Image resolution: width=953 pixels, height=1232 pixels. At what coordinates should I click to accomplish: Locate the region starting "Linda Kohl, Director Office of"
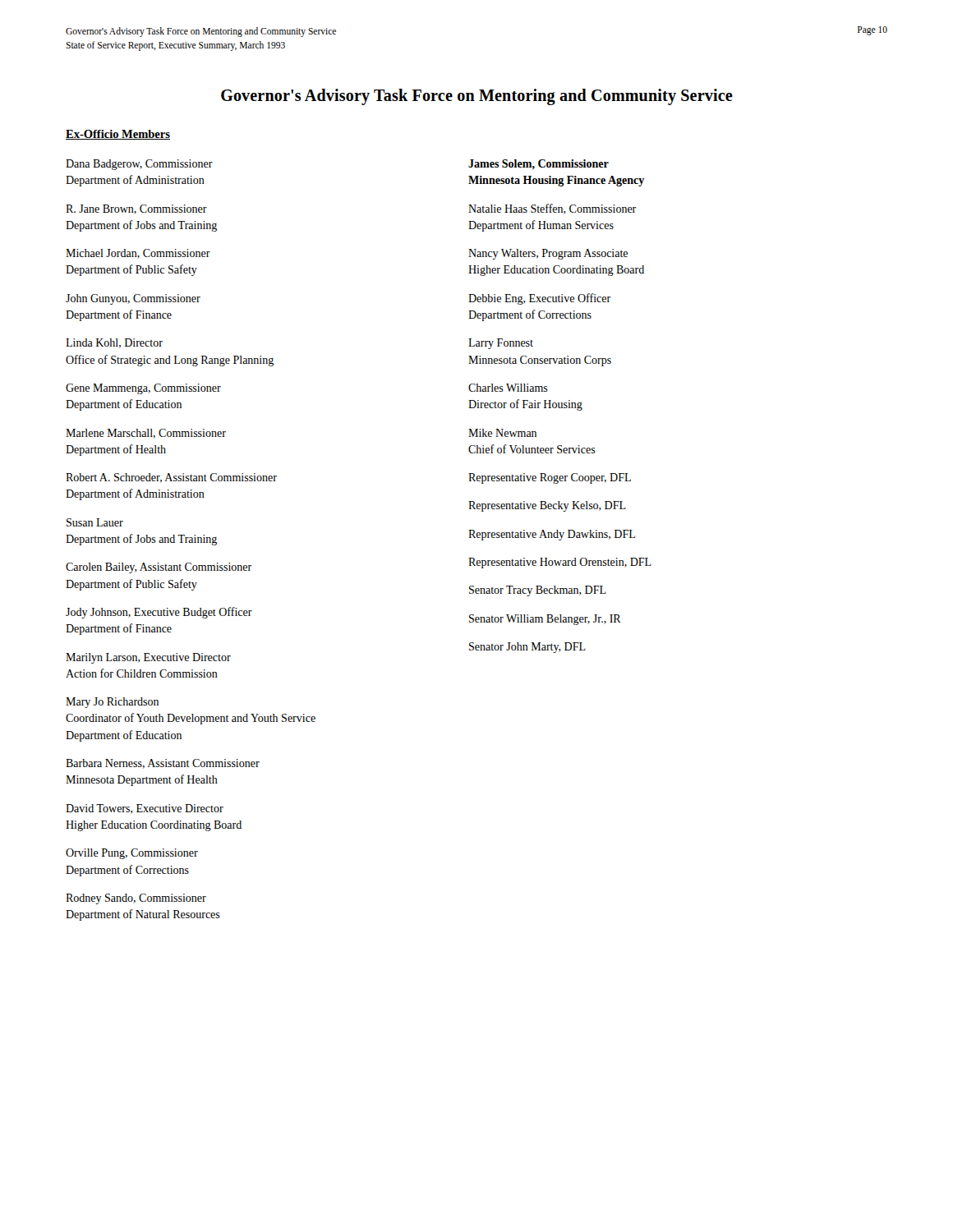242,352
